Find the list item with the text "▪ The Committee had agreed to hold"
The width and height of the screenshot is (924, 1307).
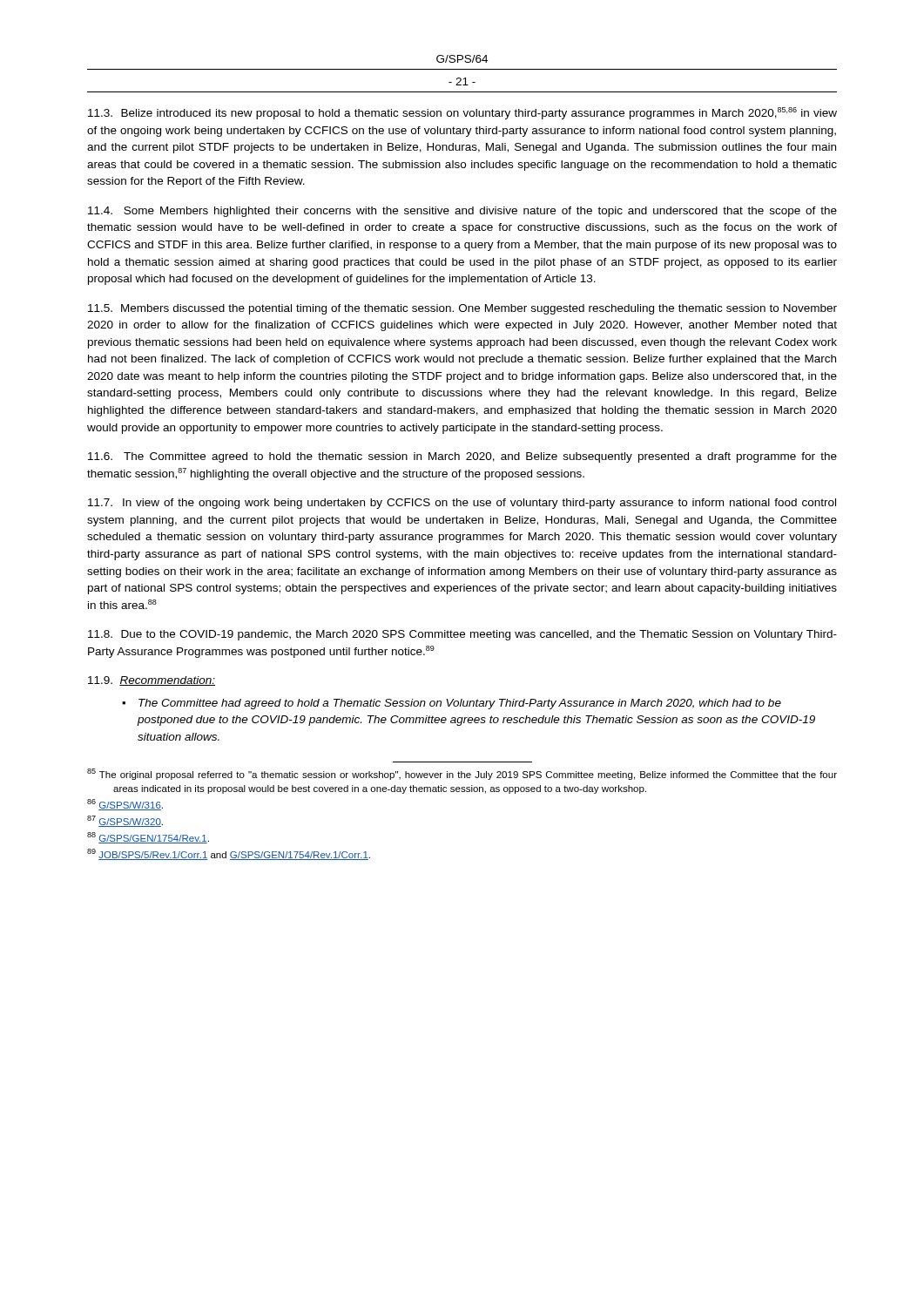pos(479,720)
